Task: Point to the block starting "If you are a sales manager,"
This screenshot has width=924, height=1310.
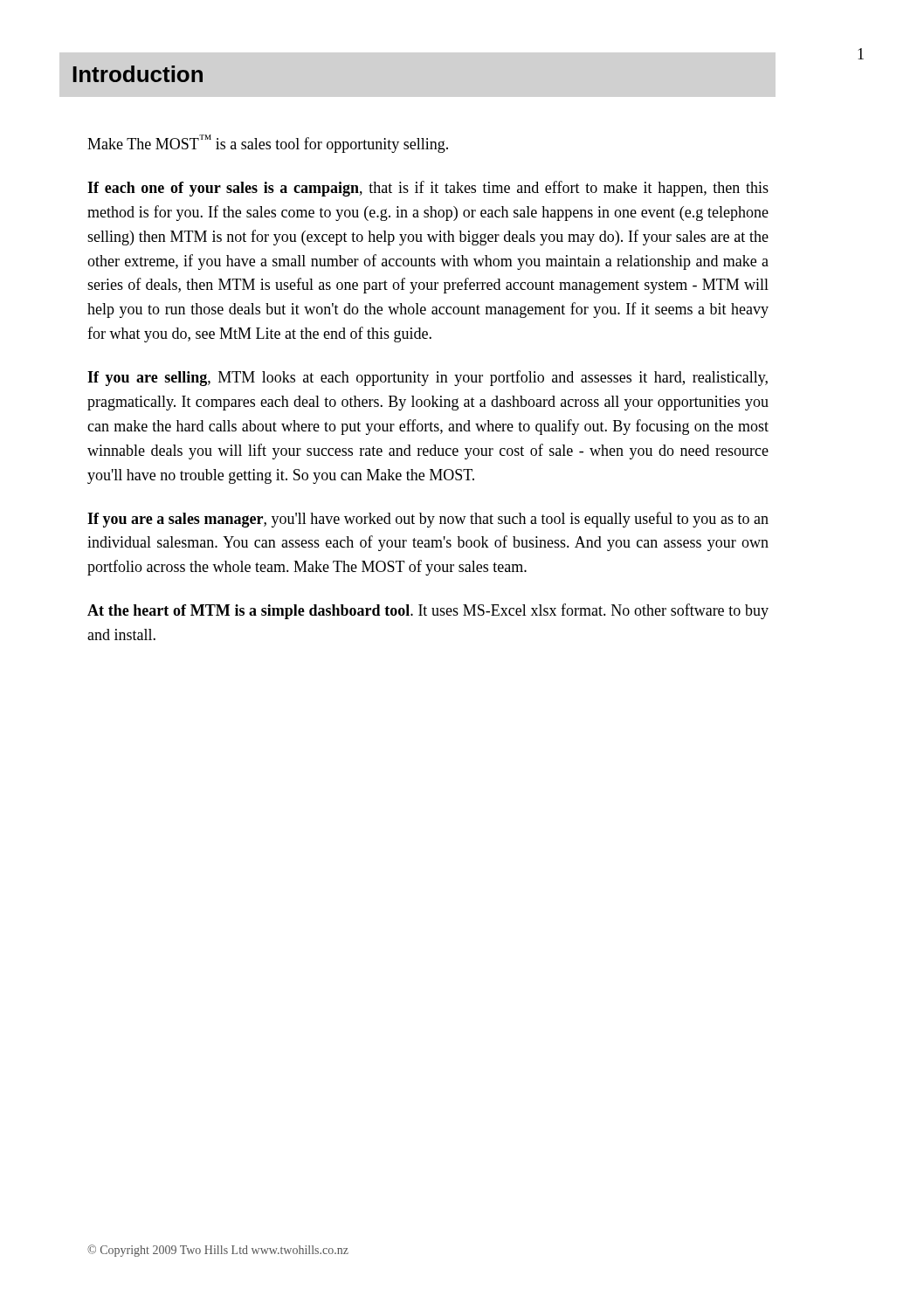Action: click(428, 543)
